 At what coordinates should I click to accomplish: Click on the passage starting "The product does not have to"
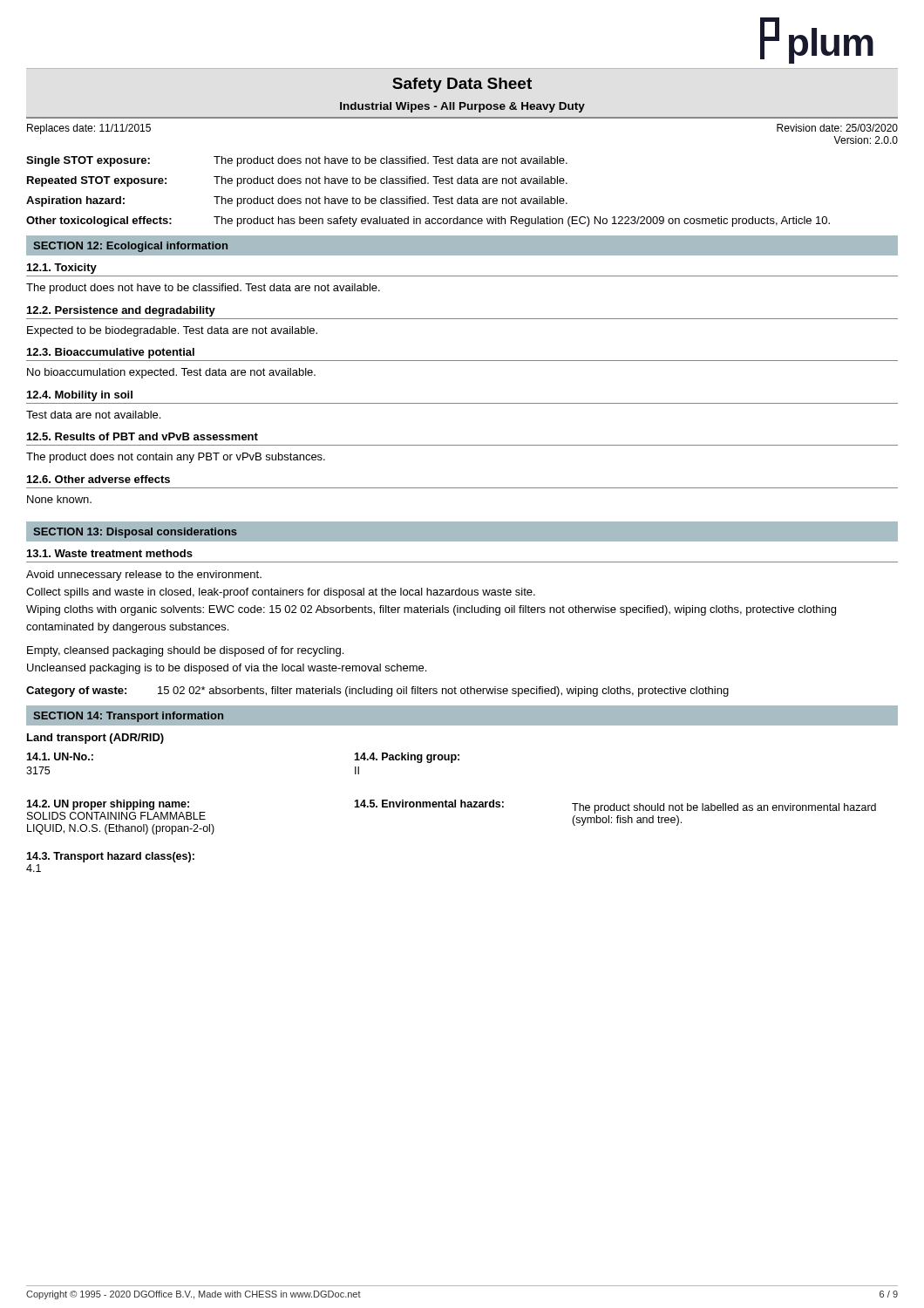(203, 287)
